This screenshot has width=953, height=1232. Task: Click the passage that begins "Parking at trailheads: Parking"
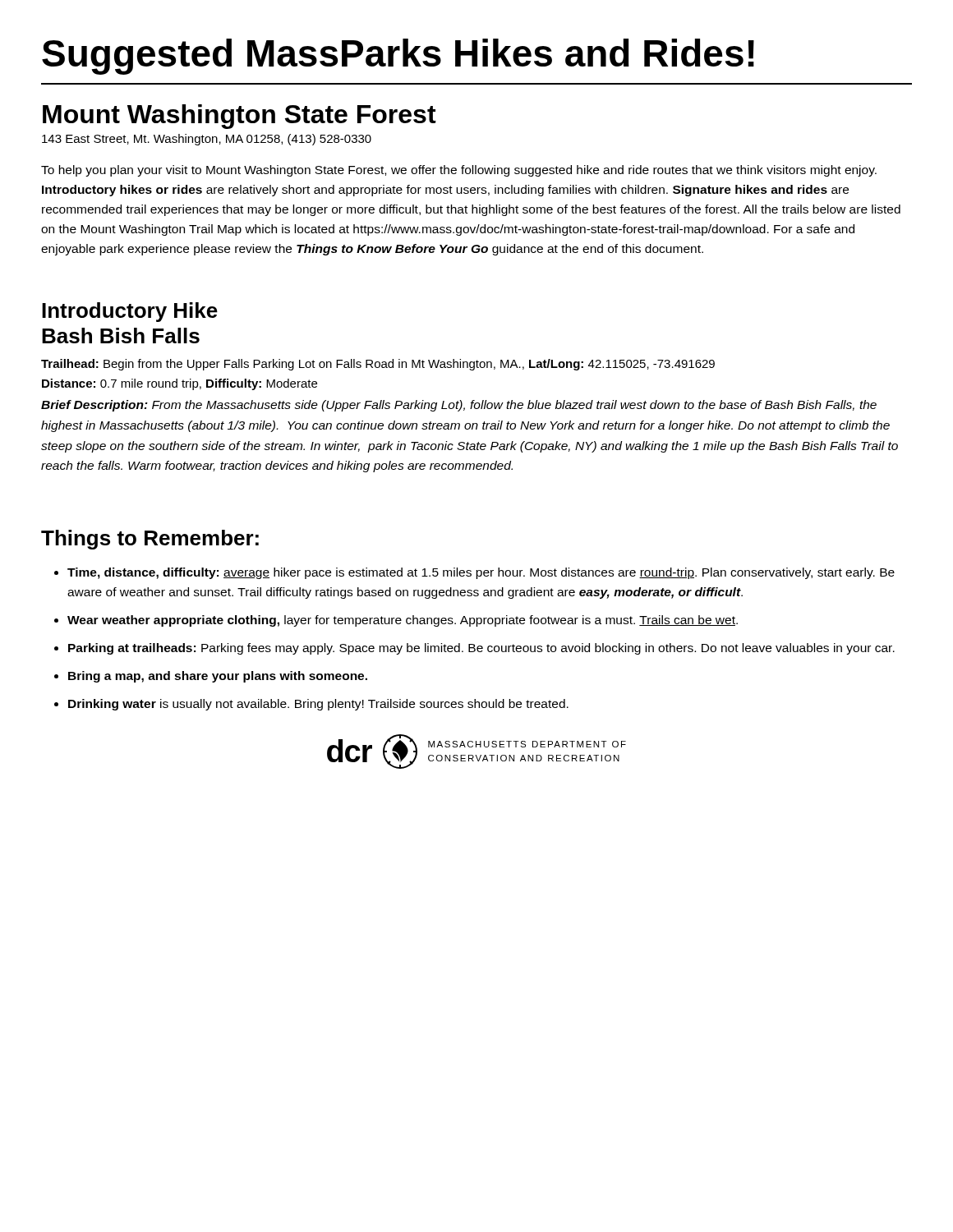[x=481, y=648]
